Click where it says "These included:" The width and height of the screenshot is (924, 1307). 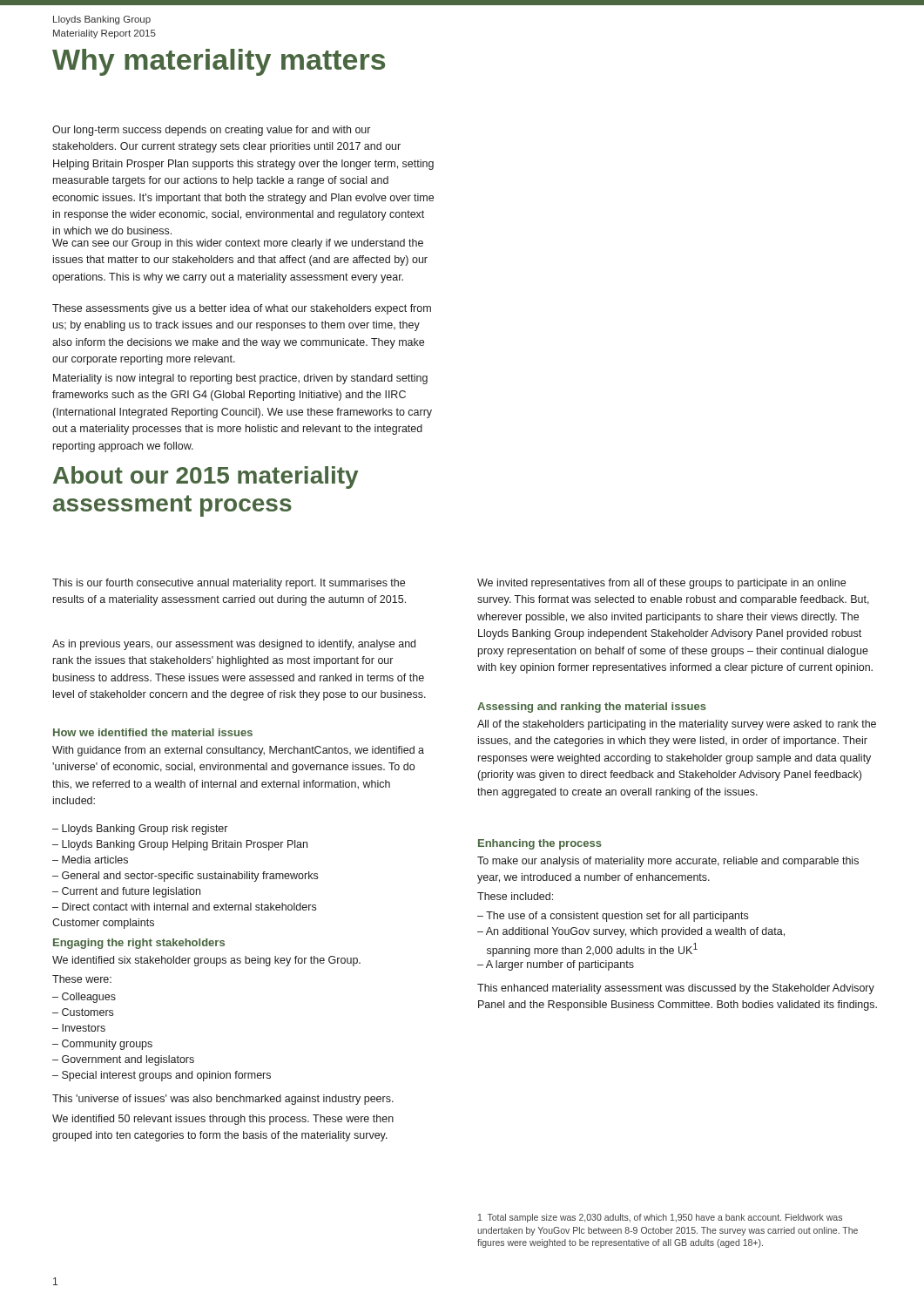(x=515, y=896)
